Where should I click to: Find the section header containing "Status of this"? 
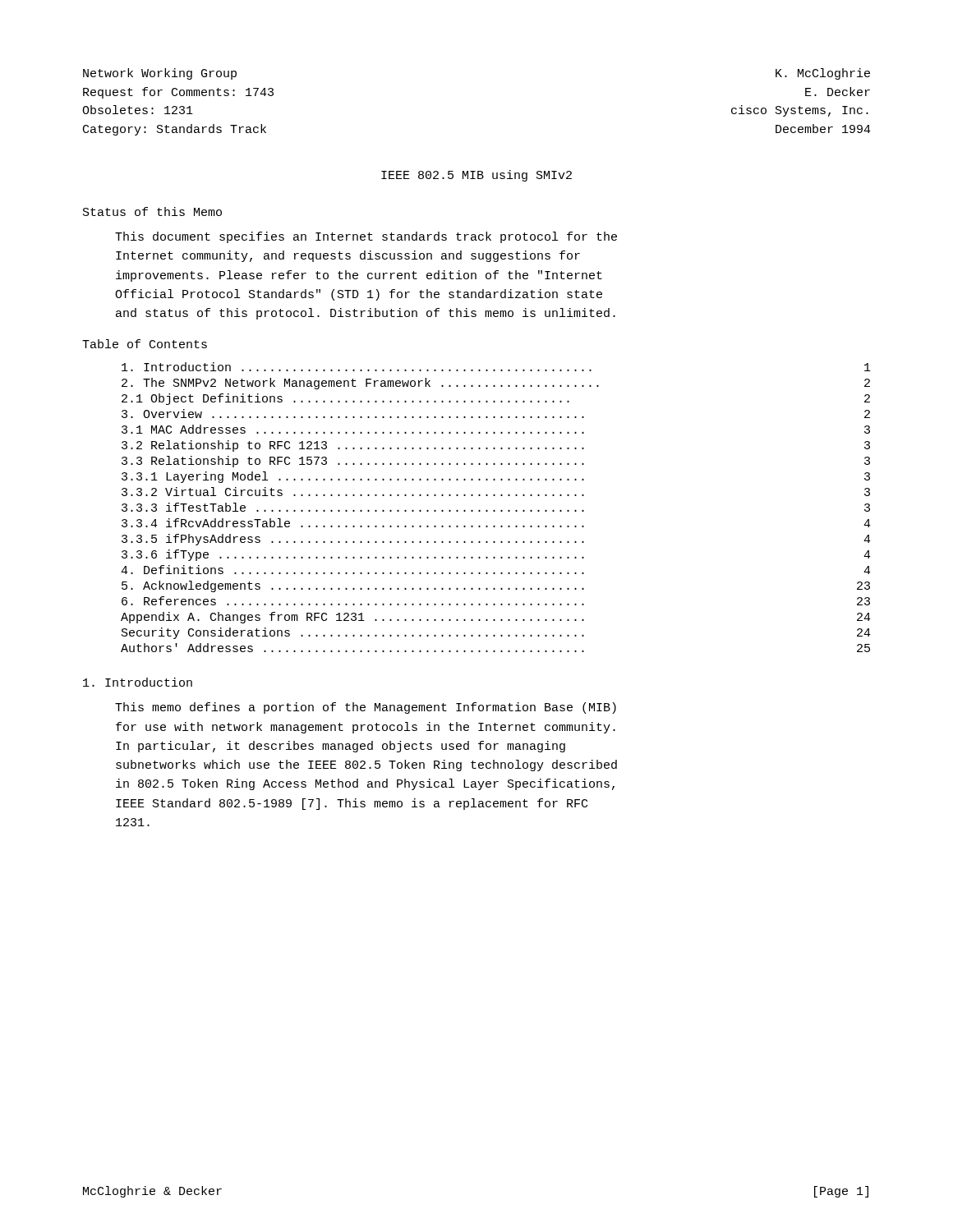(x=152, y=213)
